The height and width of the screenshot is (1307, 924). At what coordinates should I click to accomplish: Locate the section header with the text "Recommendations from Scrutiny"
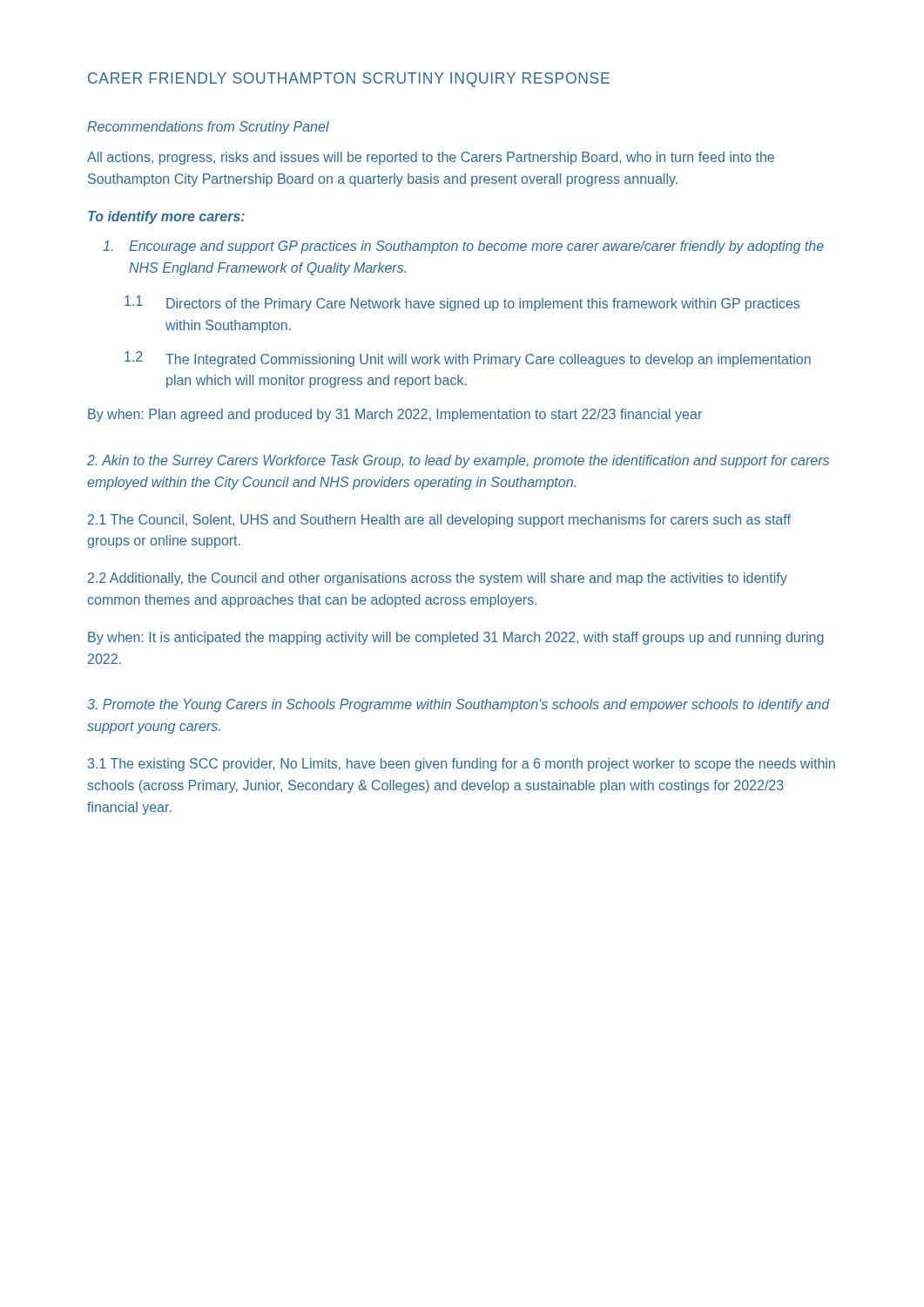coord(208,127)
